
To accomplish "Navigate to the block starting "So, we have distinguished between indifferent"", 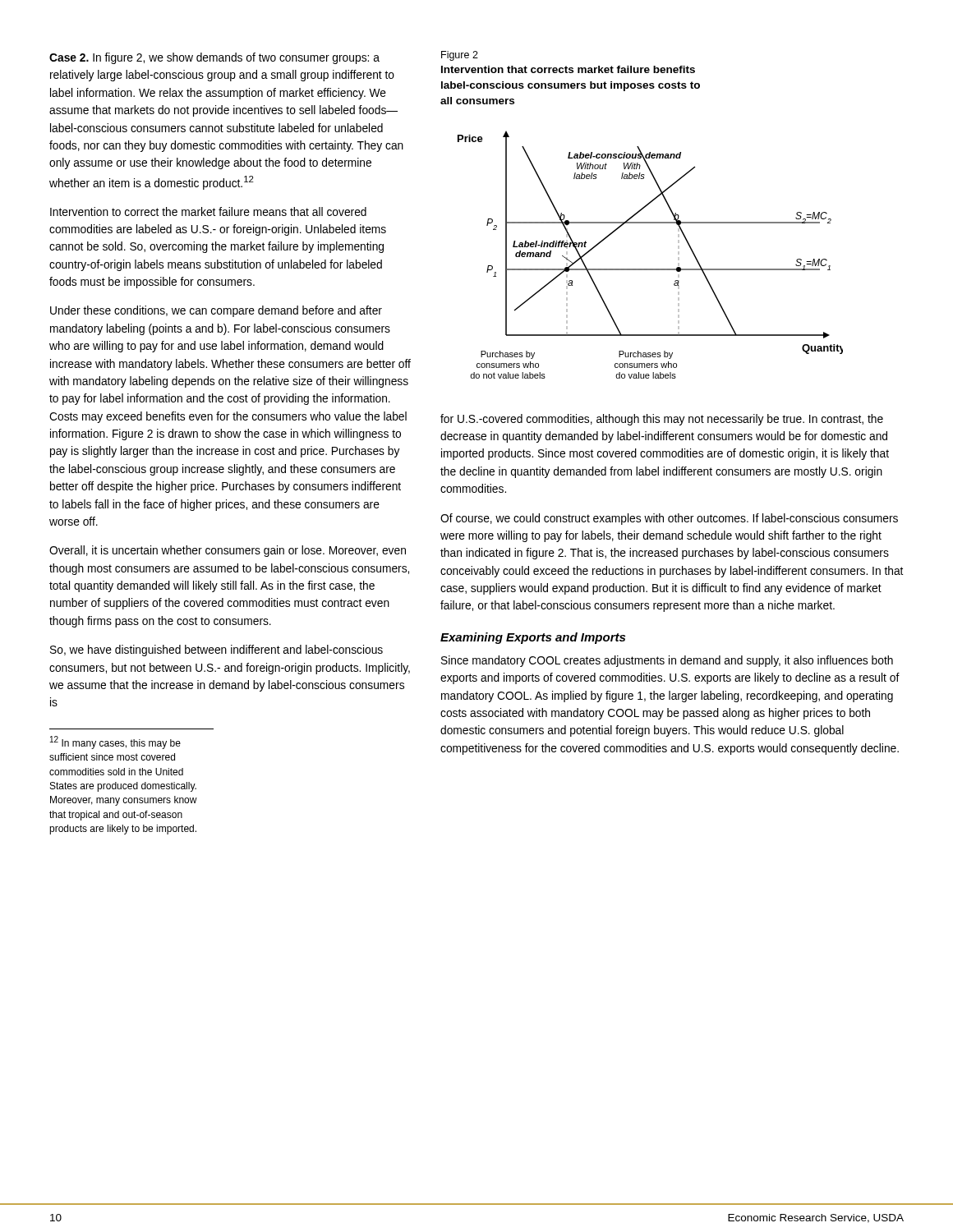I will click(230, 677).
